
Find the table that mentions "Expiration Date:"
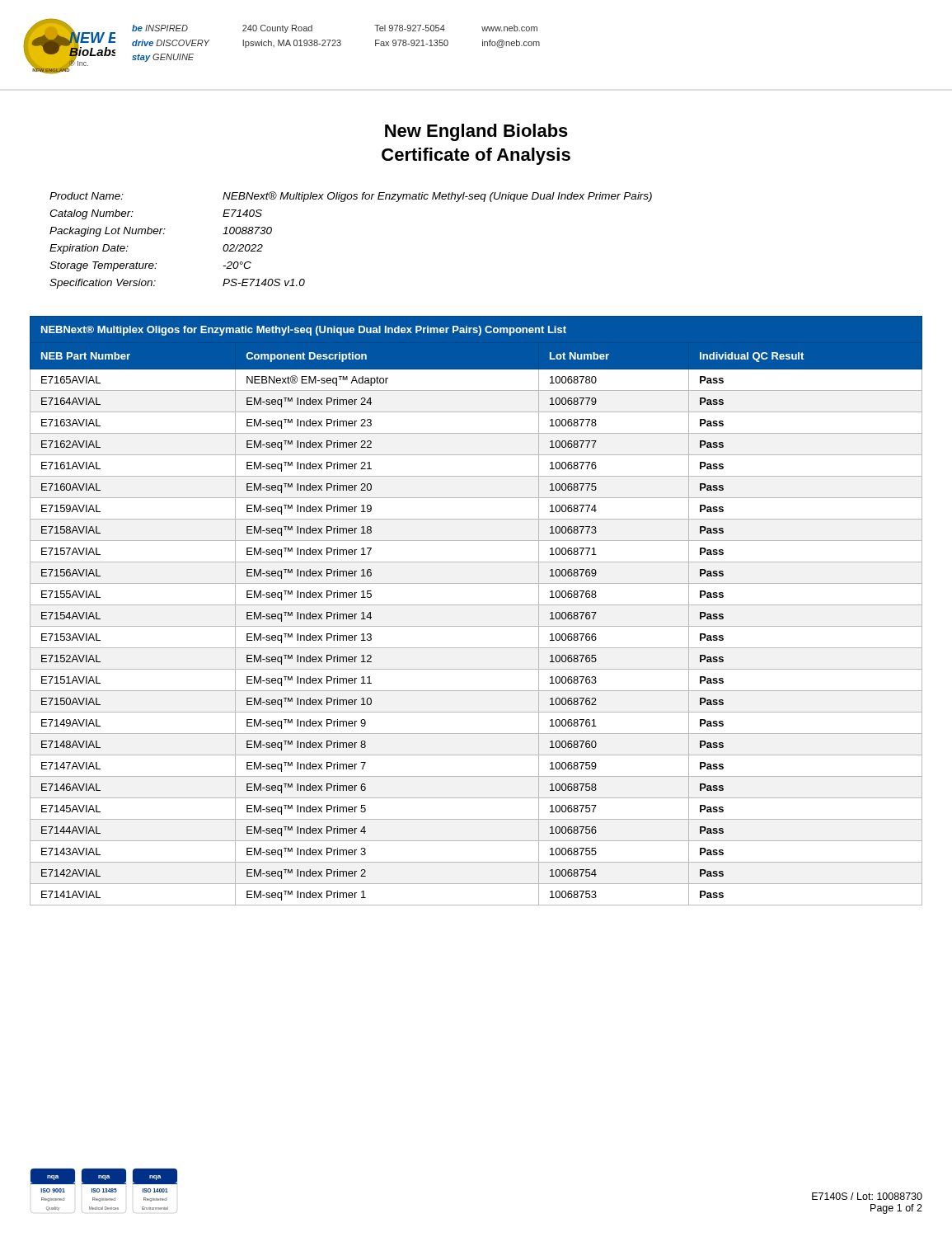tap(476, 239)
